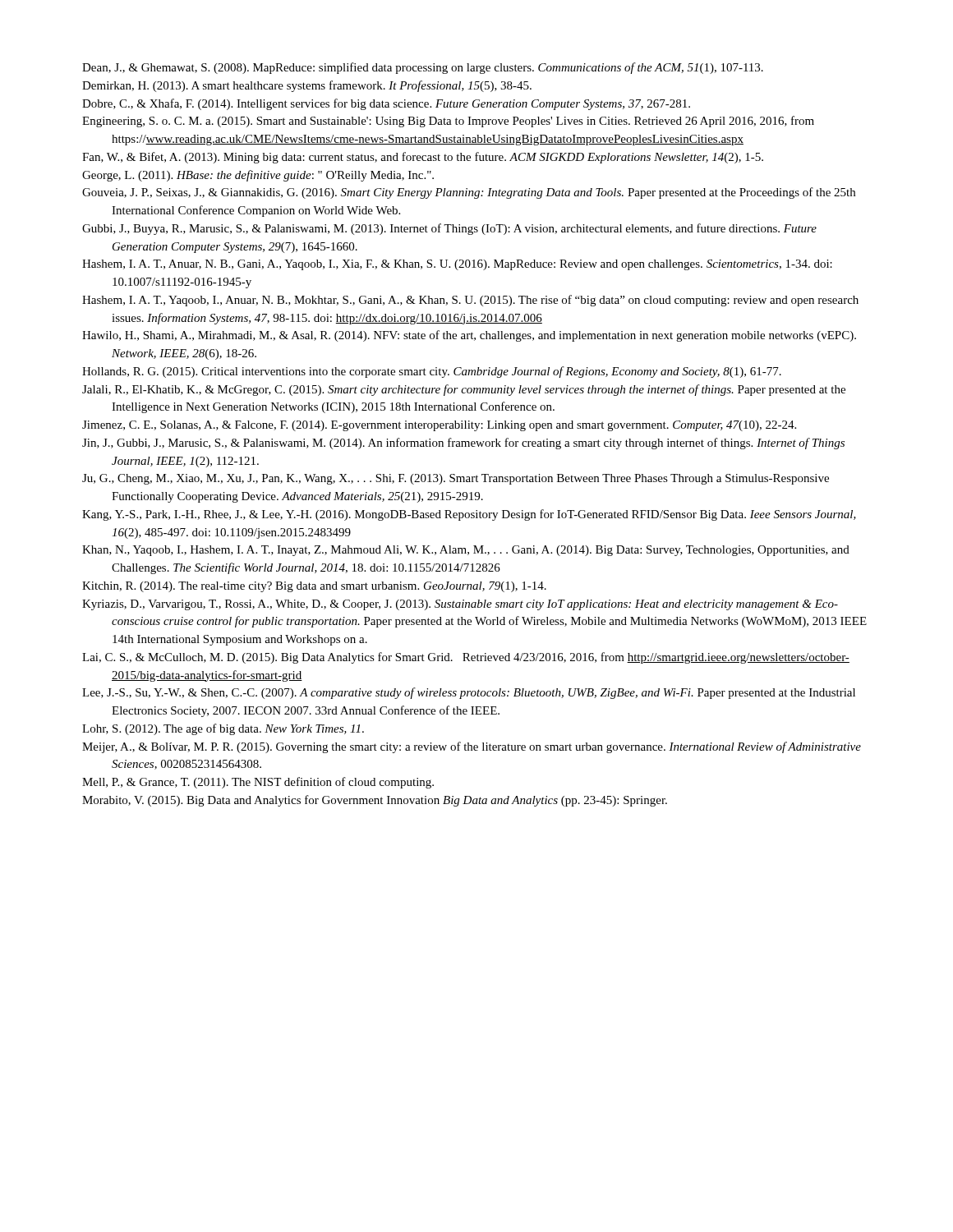
Task: Locate the list item with the text "Hashem, I. A. T., Anuar, N. B., Gani,"
Action: [x=457, y=273]
